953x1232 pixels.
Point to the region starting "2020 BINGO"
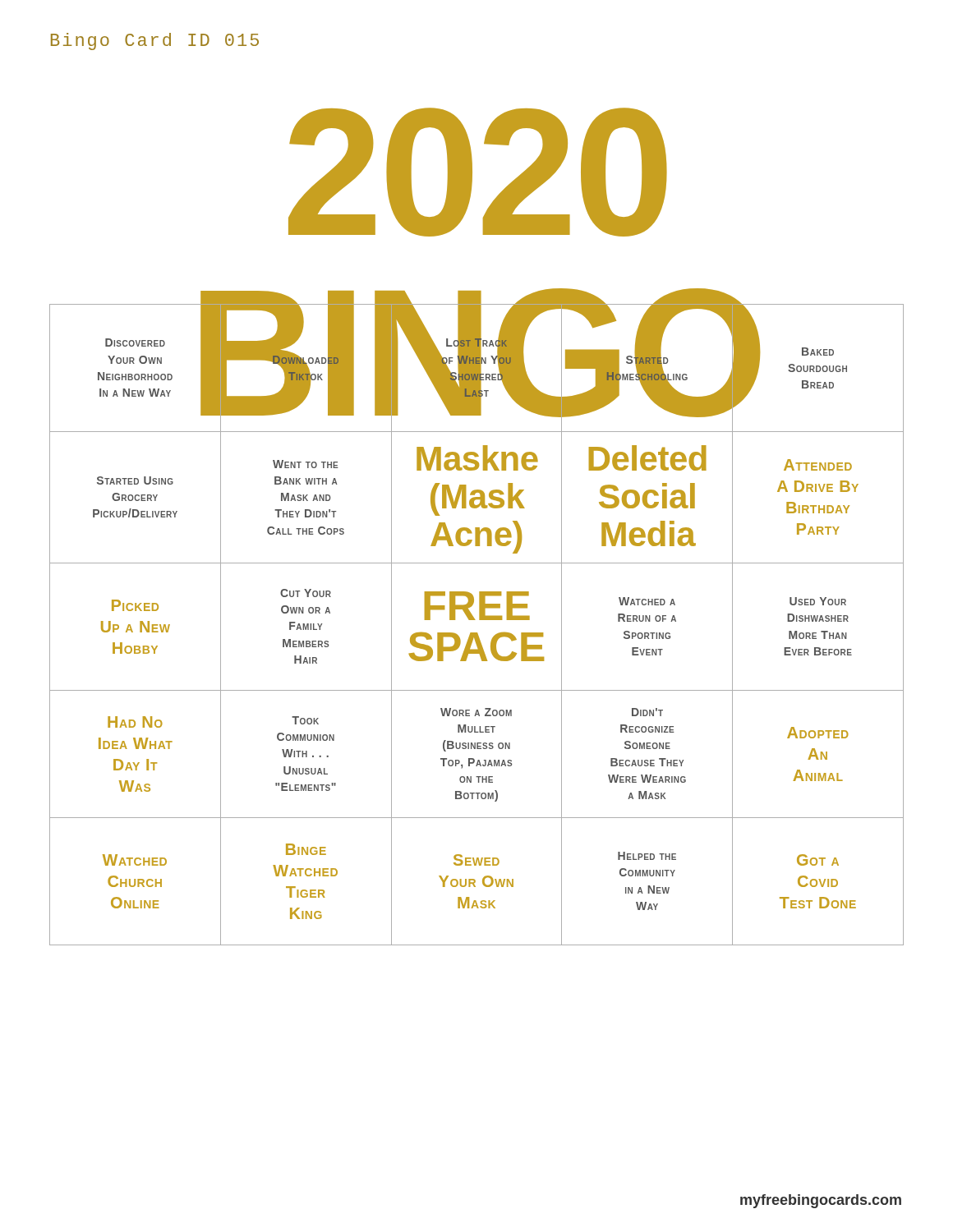tap(476, 263)
